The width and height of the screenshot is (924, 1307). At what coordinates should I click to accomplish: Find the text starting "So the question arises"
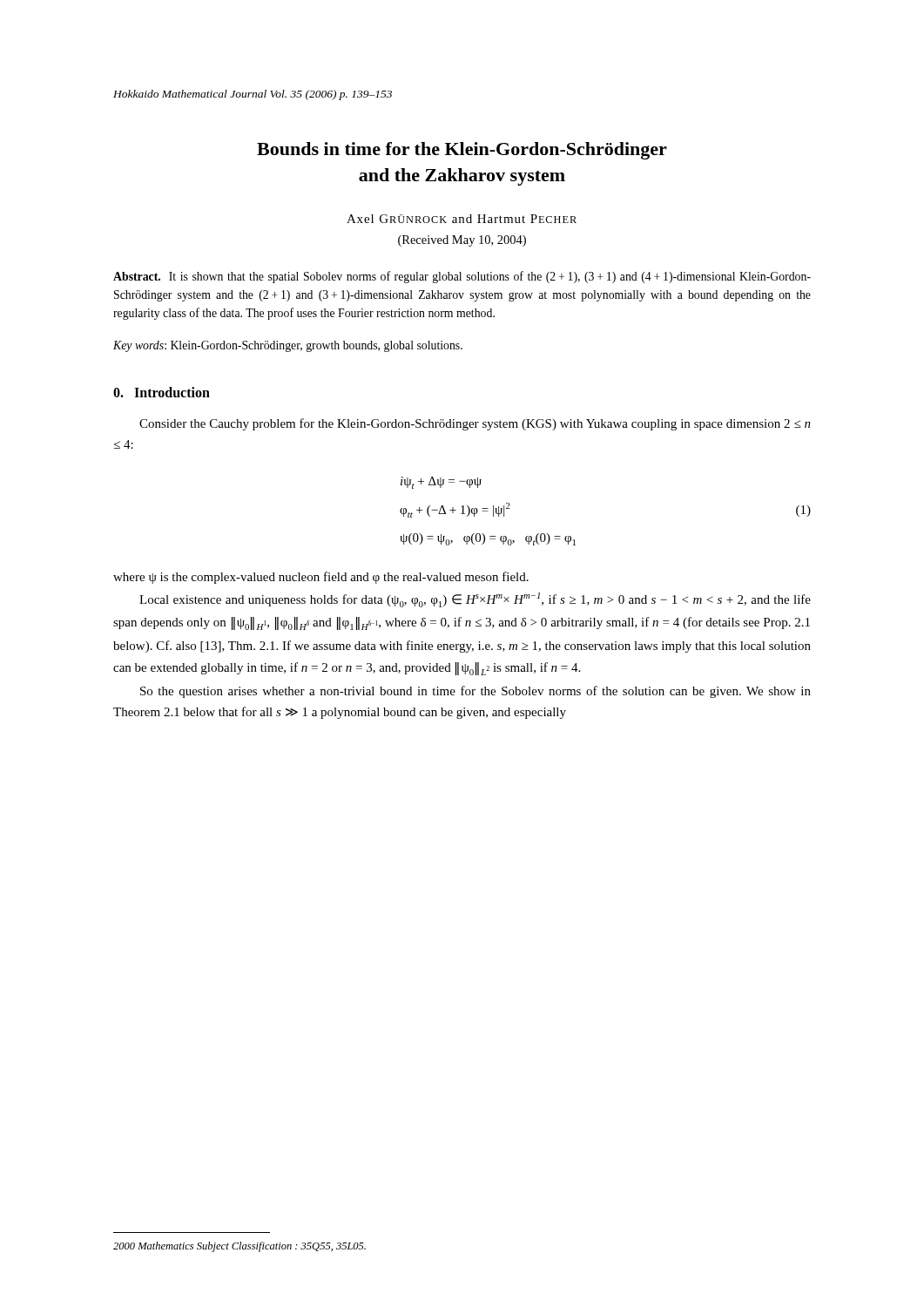point(462,701)
